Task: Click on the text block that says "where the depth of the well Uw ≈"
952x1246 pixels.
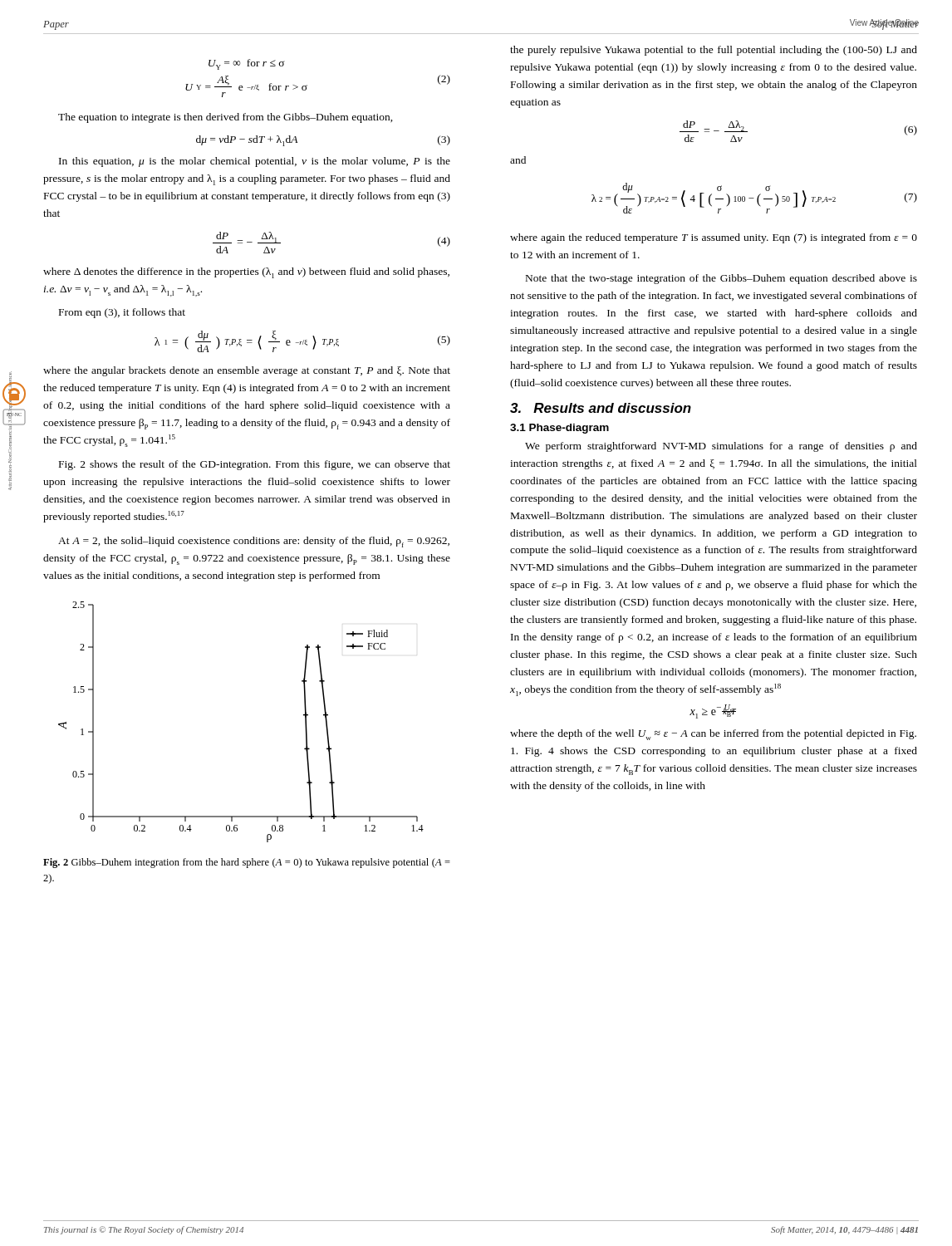Action: pos(714,759)
